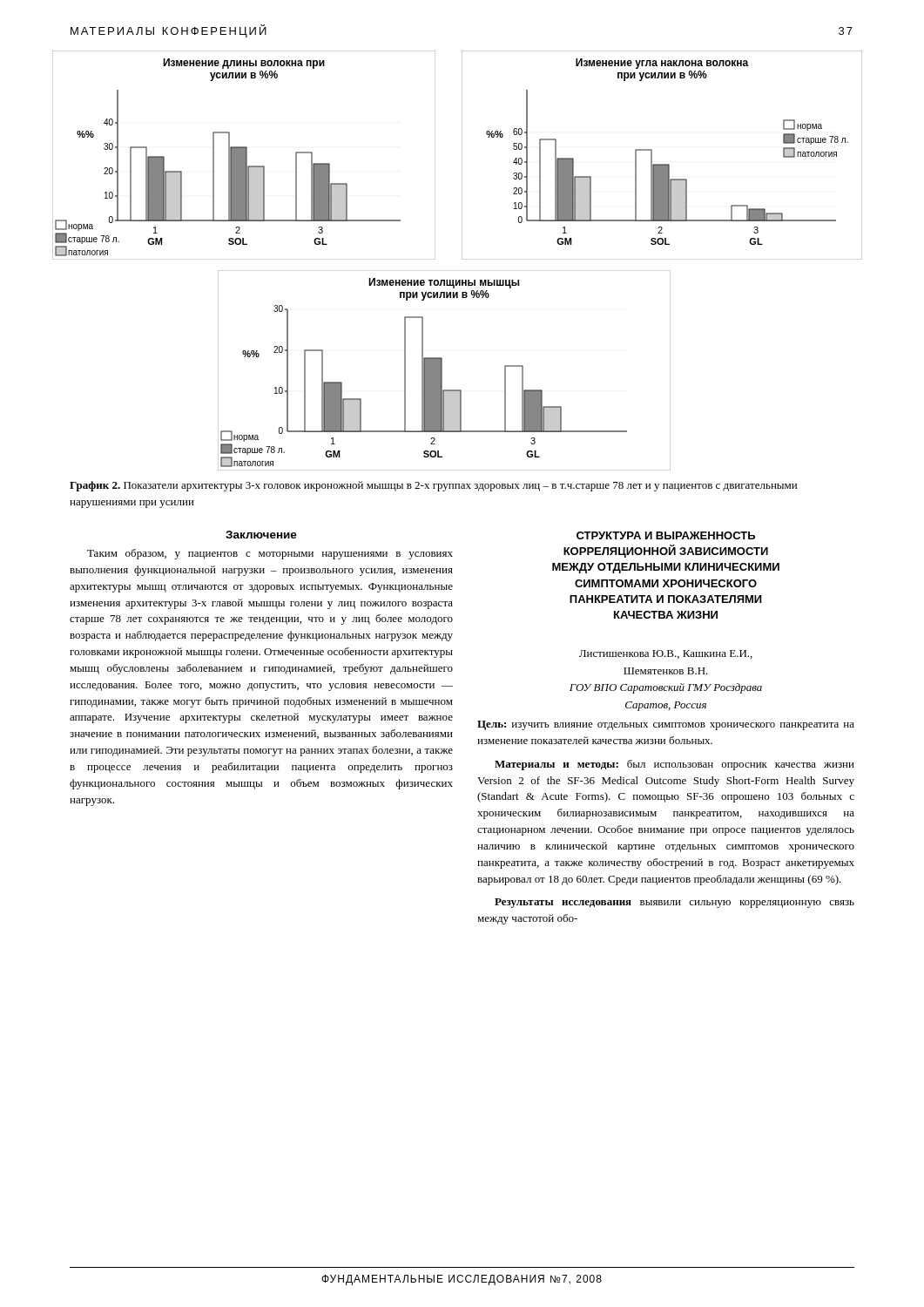Find the section header on this page that starts "СТРУКТУРА И ВЫРАЖЕННОСТЬ КОРРЕЛЯЦИОННОЙ ЗАВИСИМОСТИ"
924x1307 pixels.
[666, 575]
